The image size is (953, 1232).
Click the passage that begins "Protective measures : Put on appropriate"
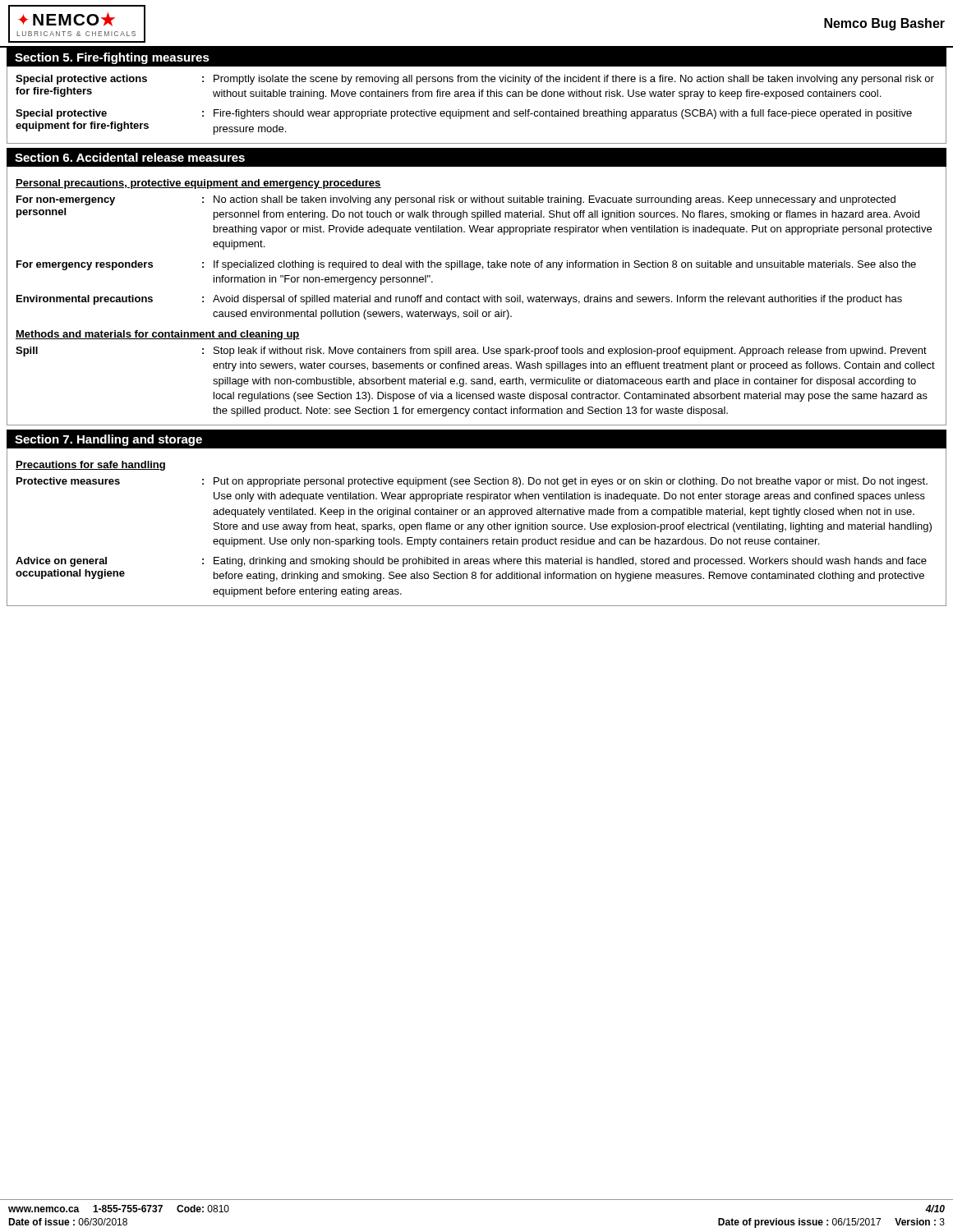tap(476, 511)
